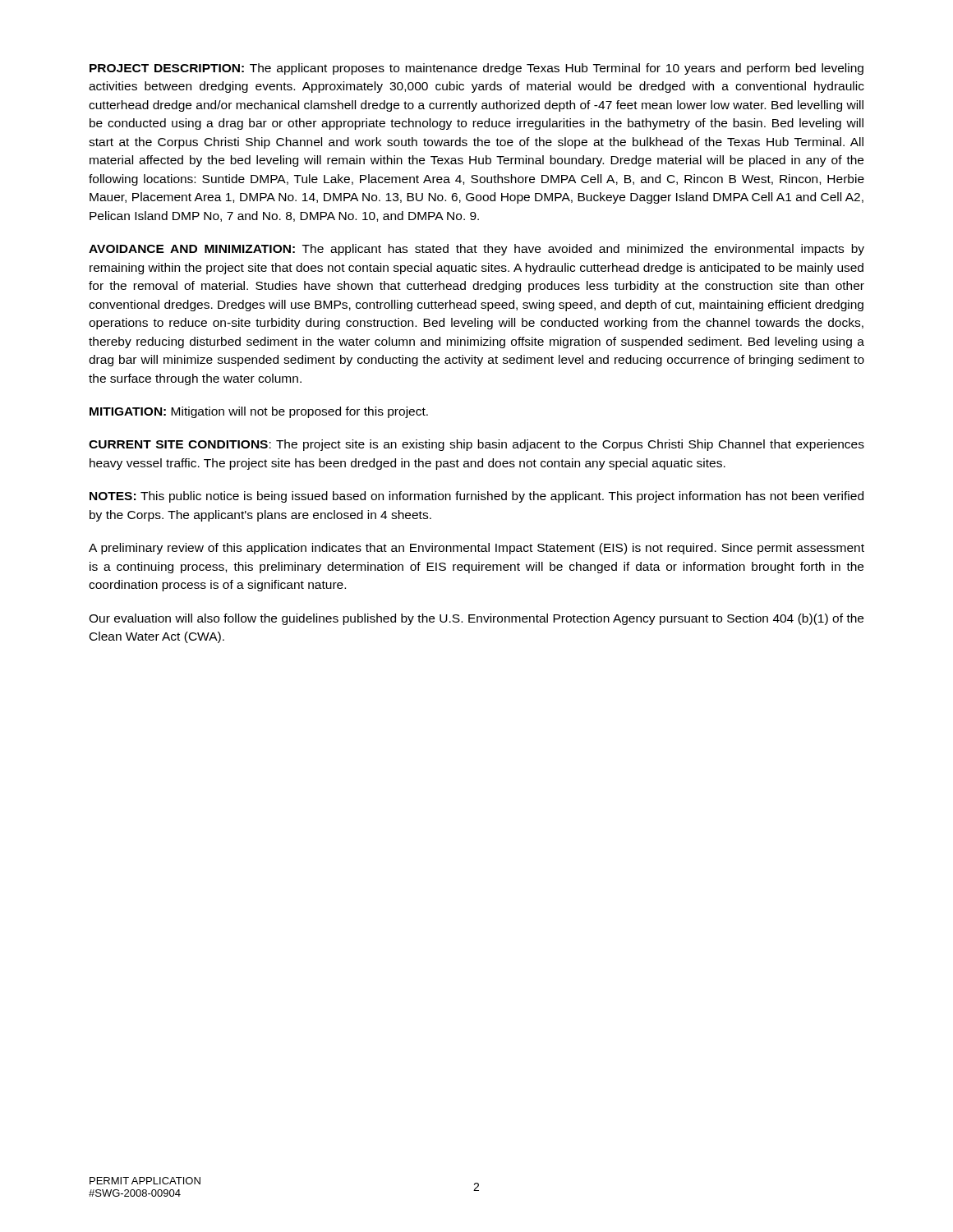This screenshot has height=1232, width=953.
Task: Find the text block that reads "PROJECT DESCRIPTION: The"
Action: point(476,142)
